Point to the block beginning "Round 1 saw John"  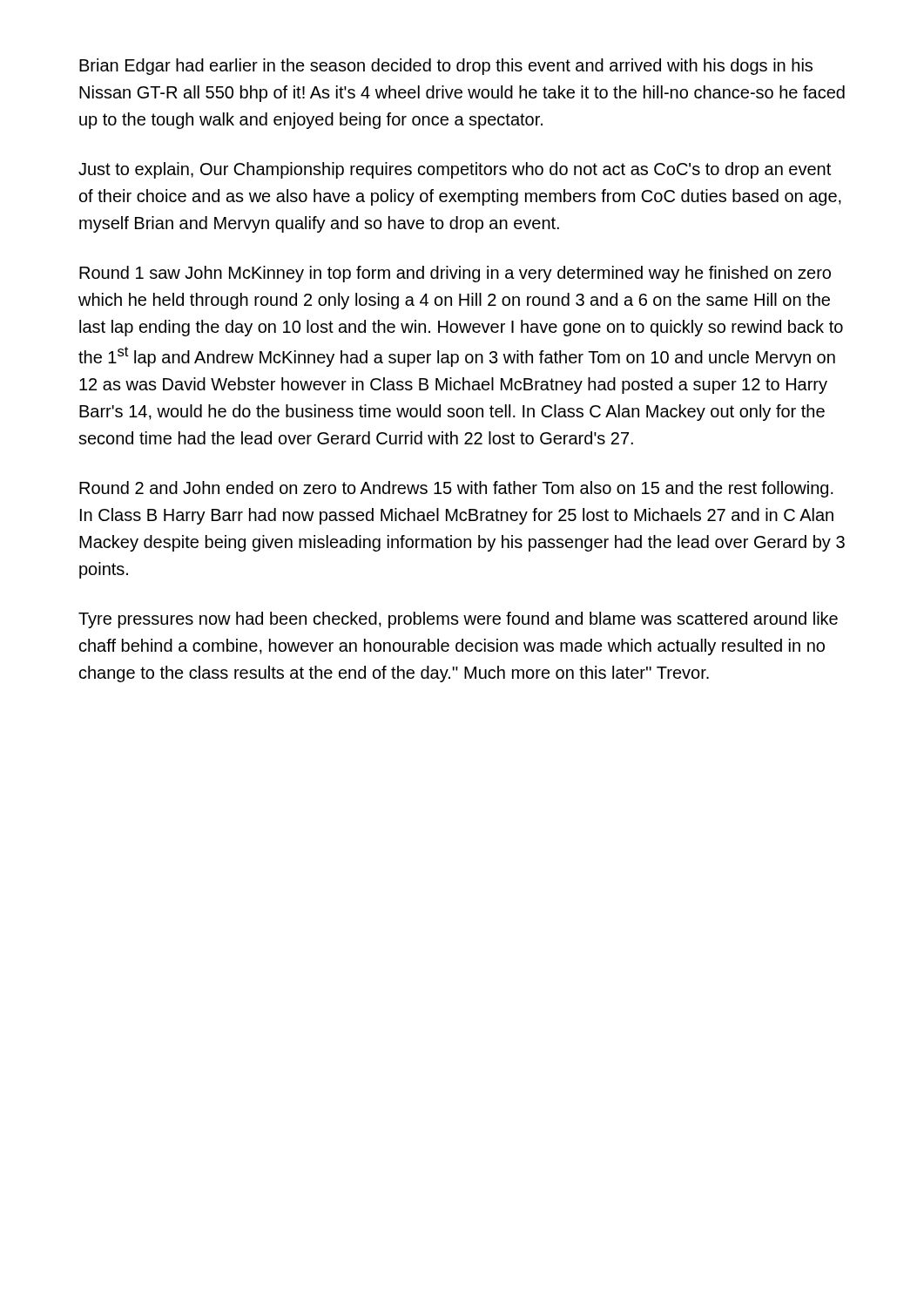coord(461,355)
